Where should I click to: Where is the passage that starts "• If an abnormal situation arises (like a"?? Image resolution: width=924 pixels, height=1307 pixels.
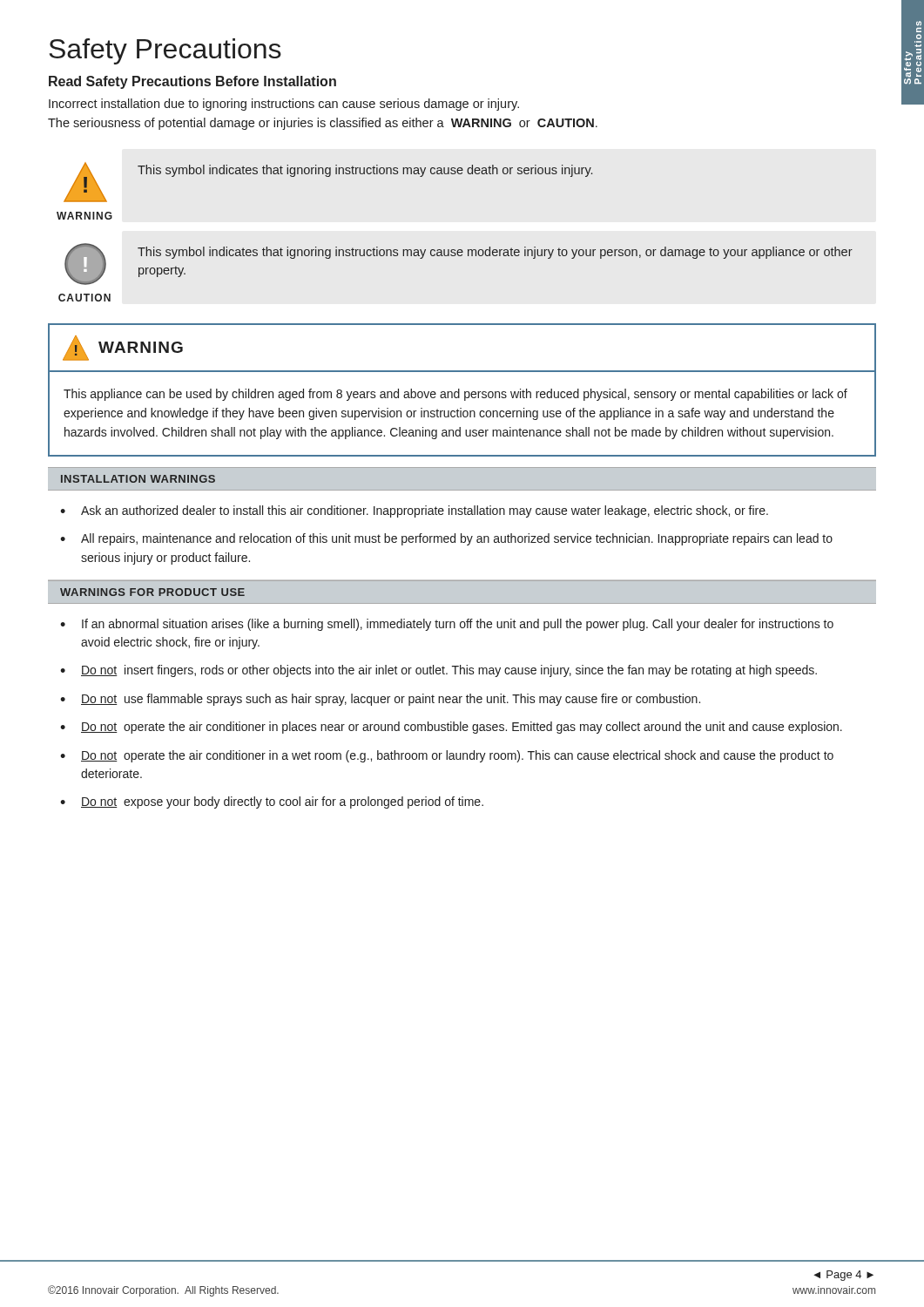[x=462, y=634]
